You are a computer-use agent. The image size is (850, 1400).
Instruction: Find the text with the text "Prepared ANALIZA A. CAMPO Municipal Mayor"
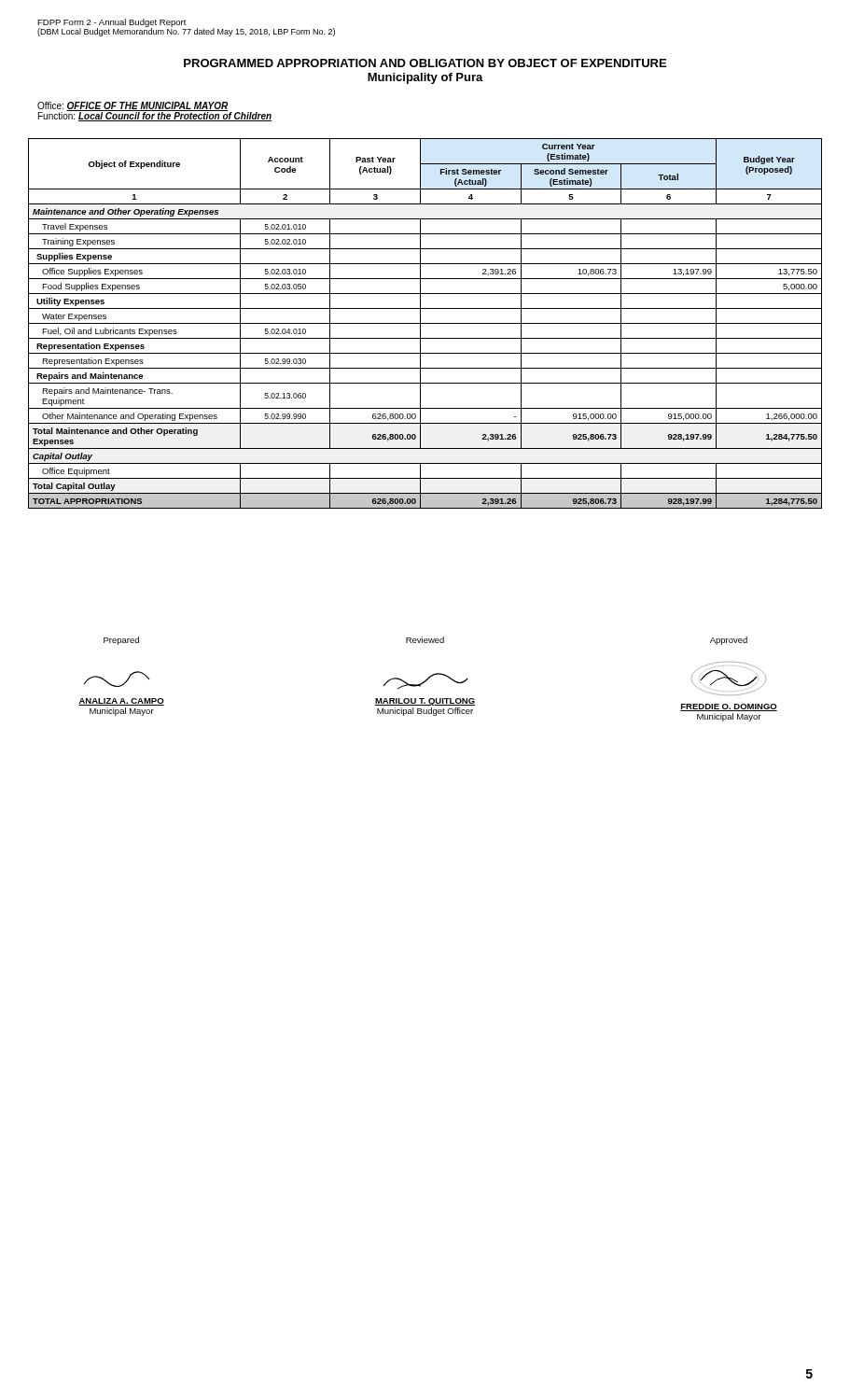coord(121,675)
